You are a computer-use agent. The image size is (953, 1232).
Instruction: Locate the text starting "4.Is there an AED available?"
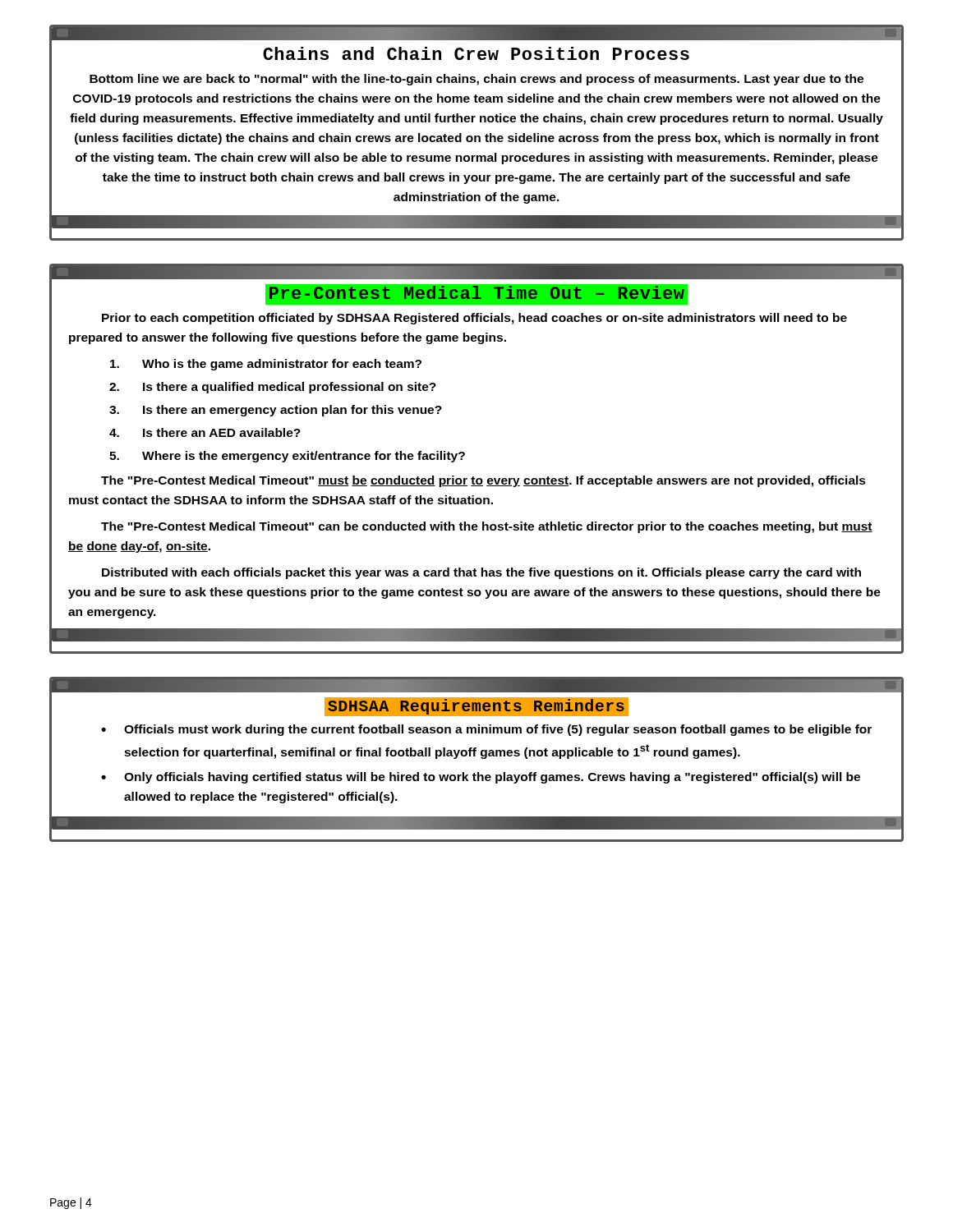[205, 432]
